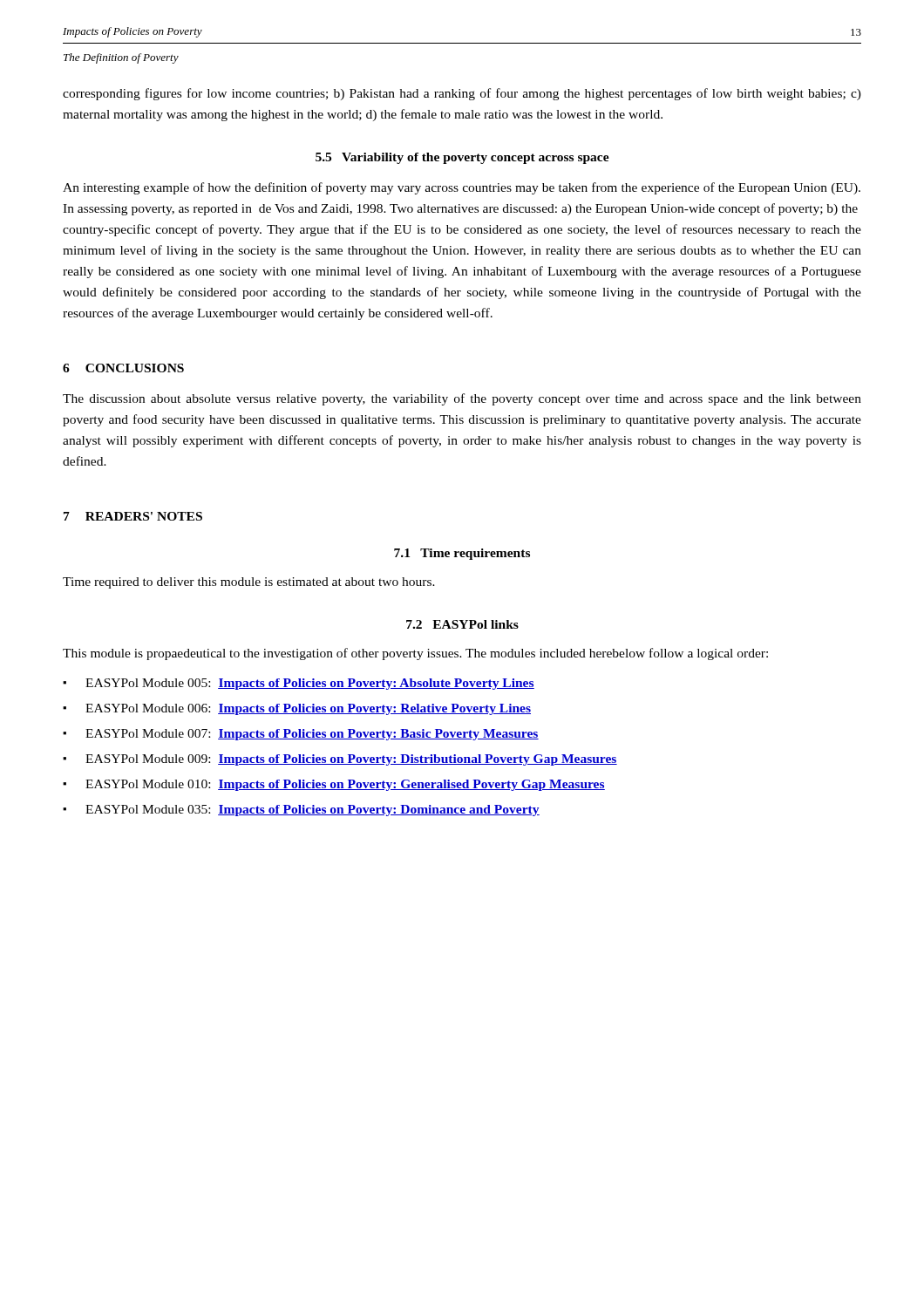This screenshot has width=924, height=1308.
Task: Point to the region starting "This module is propaedeutical to the"
Action: [x=416, y=653]
